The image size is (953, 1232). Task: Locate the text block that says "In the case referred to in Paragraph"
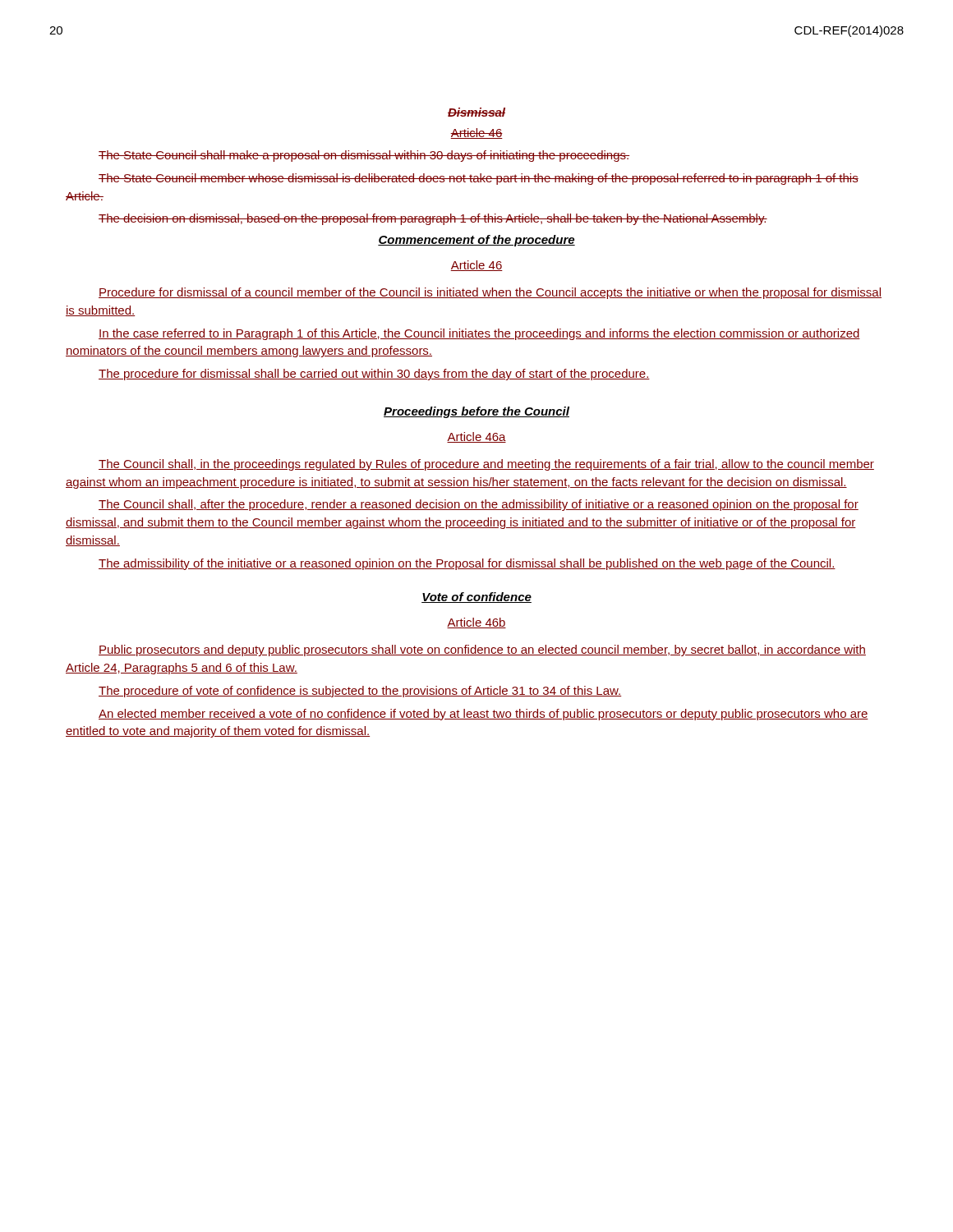(x=463, y=342)
